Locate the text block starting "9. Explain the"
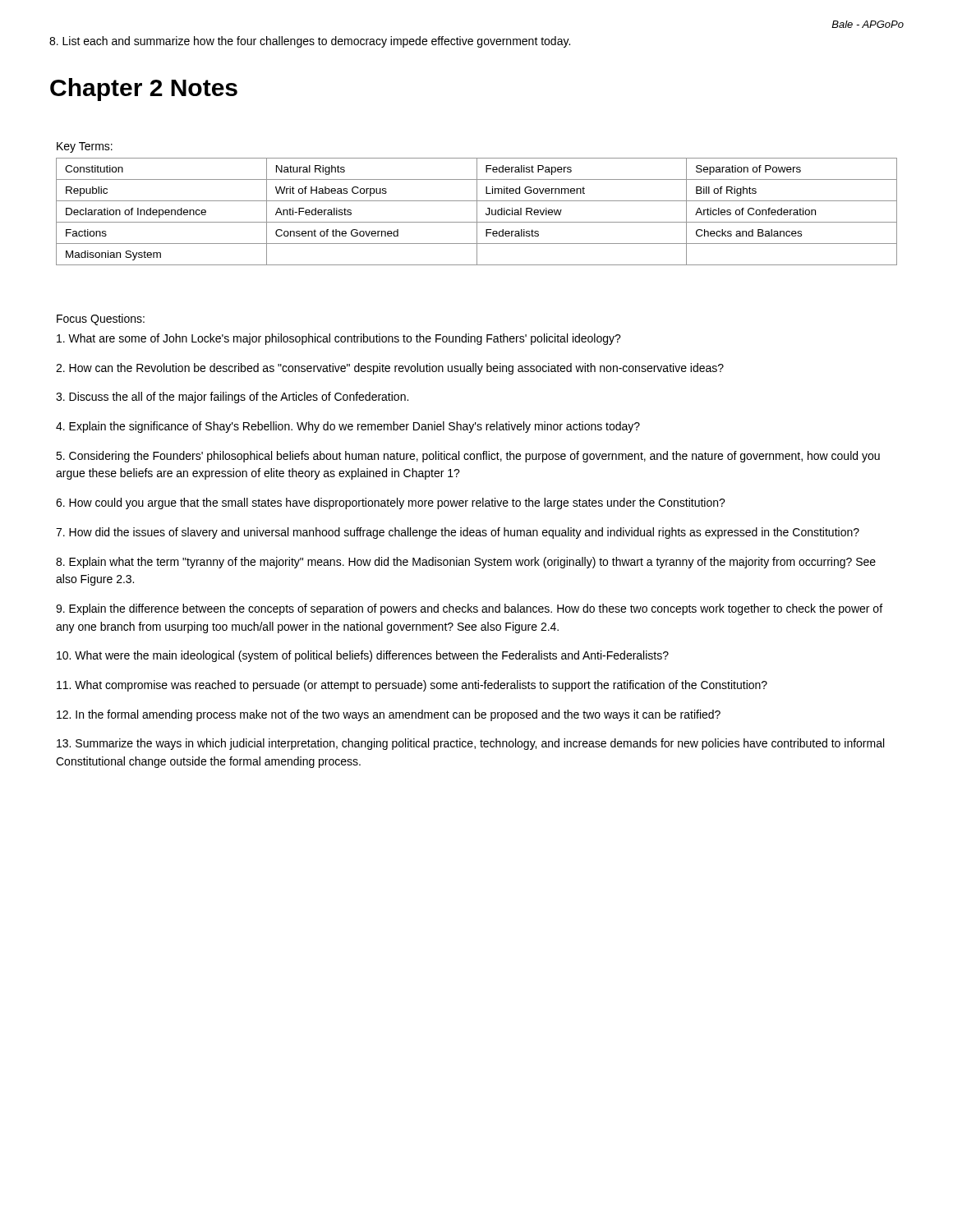The image size is (953, 1232). [x=469, y=617]
